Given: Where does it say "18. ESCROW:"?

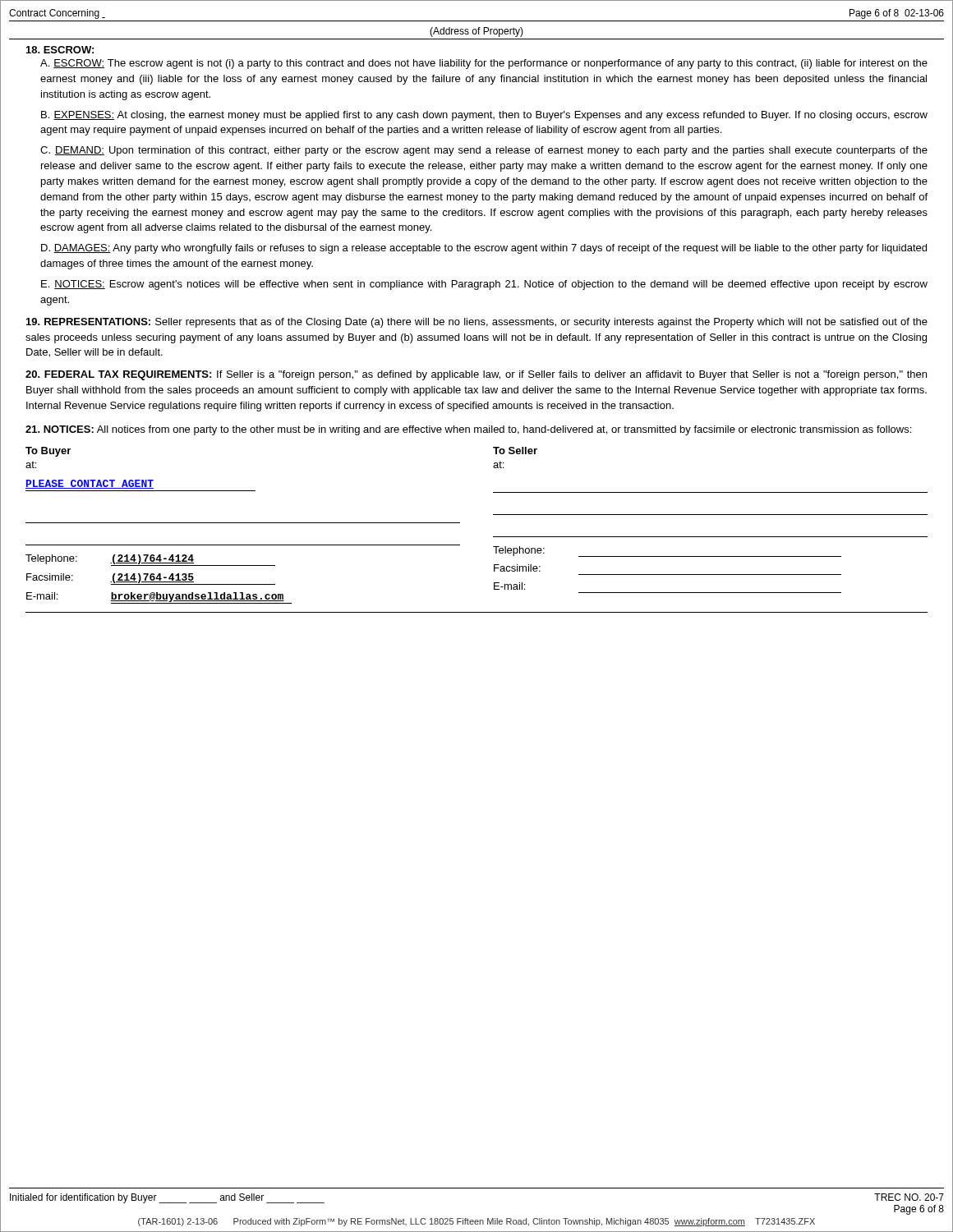Looking at the screenshot, I should pyautogui.click(x=60, y=50).
